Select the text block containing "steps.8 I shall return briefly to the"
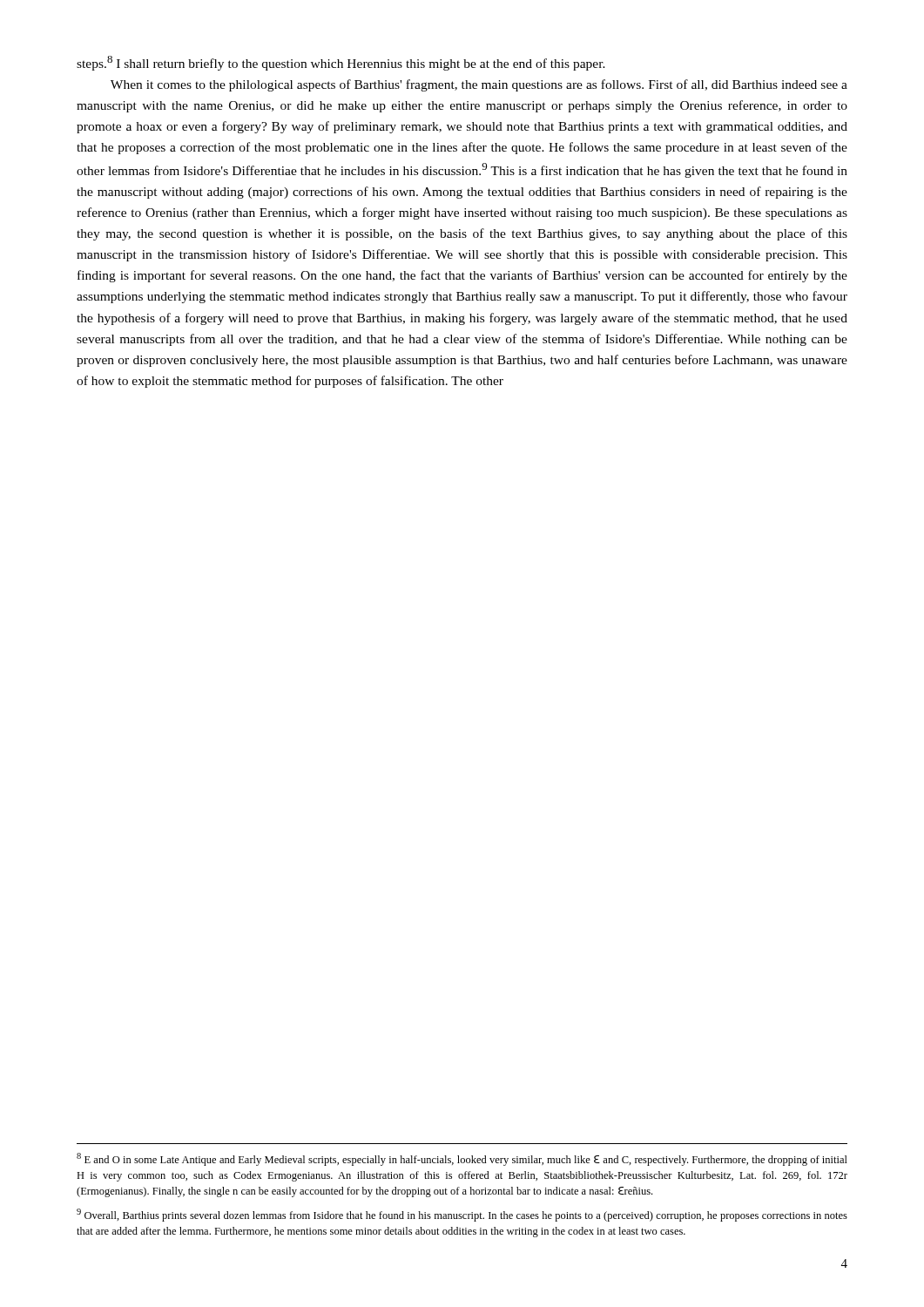This screenshot has width=924, height=1307. click(462, 221)
